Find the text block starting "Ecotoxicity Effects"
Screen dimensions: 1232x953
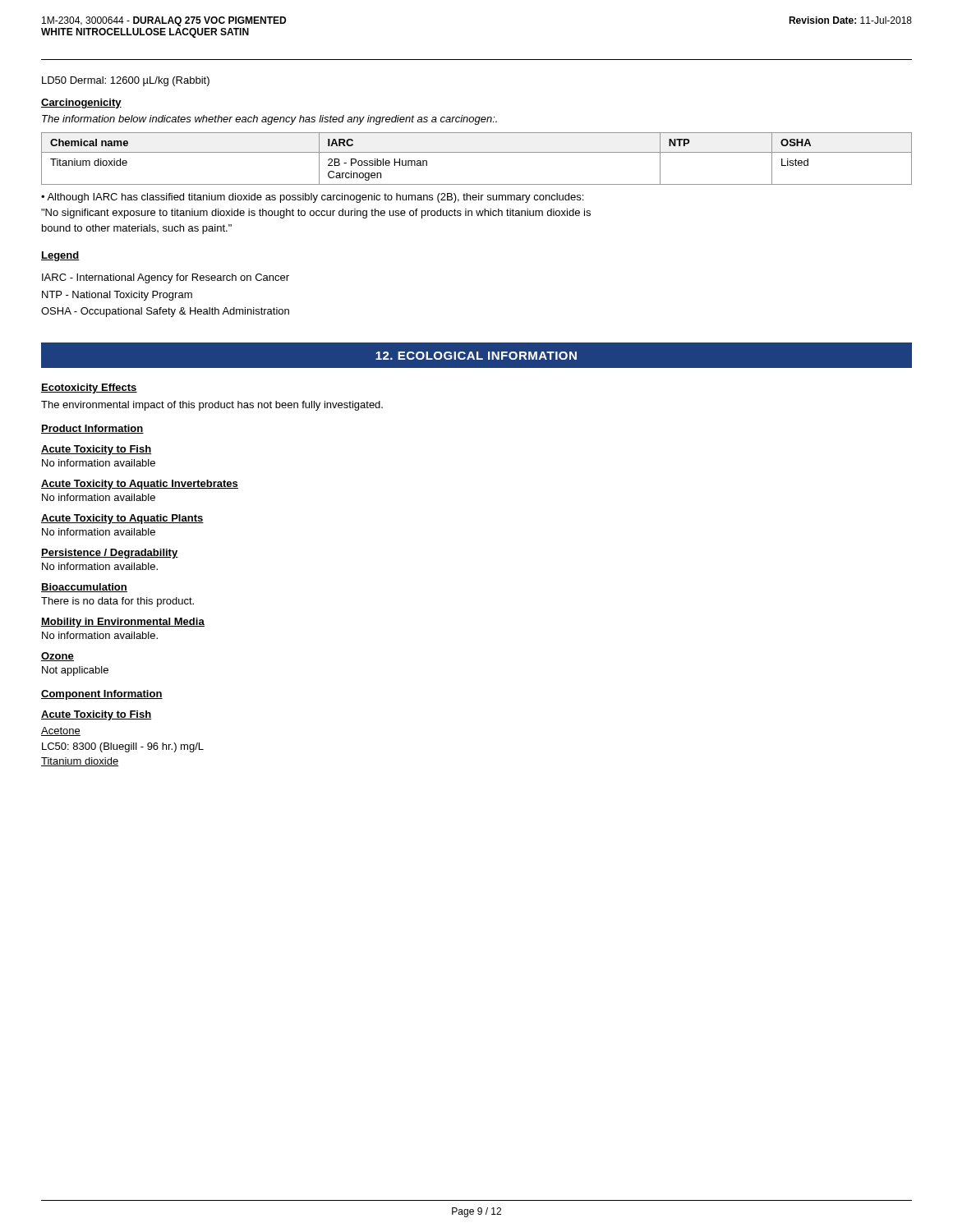tap(89, 387)
